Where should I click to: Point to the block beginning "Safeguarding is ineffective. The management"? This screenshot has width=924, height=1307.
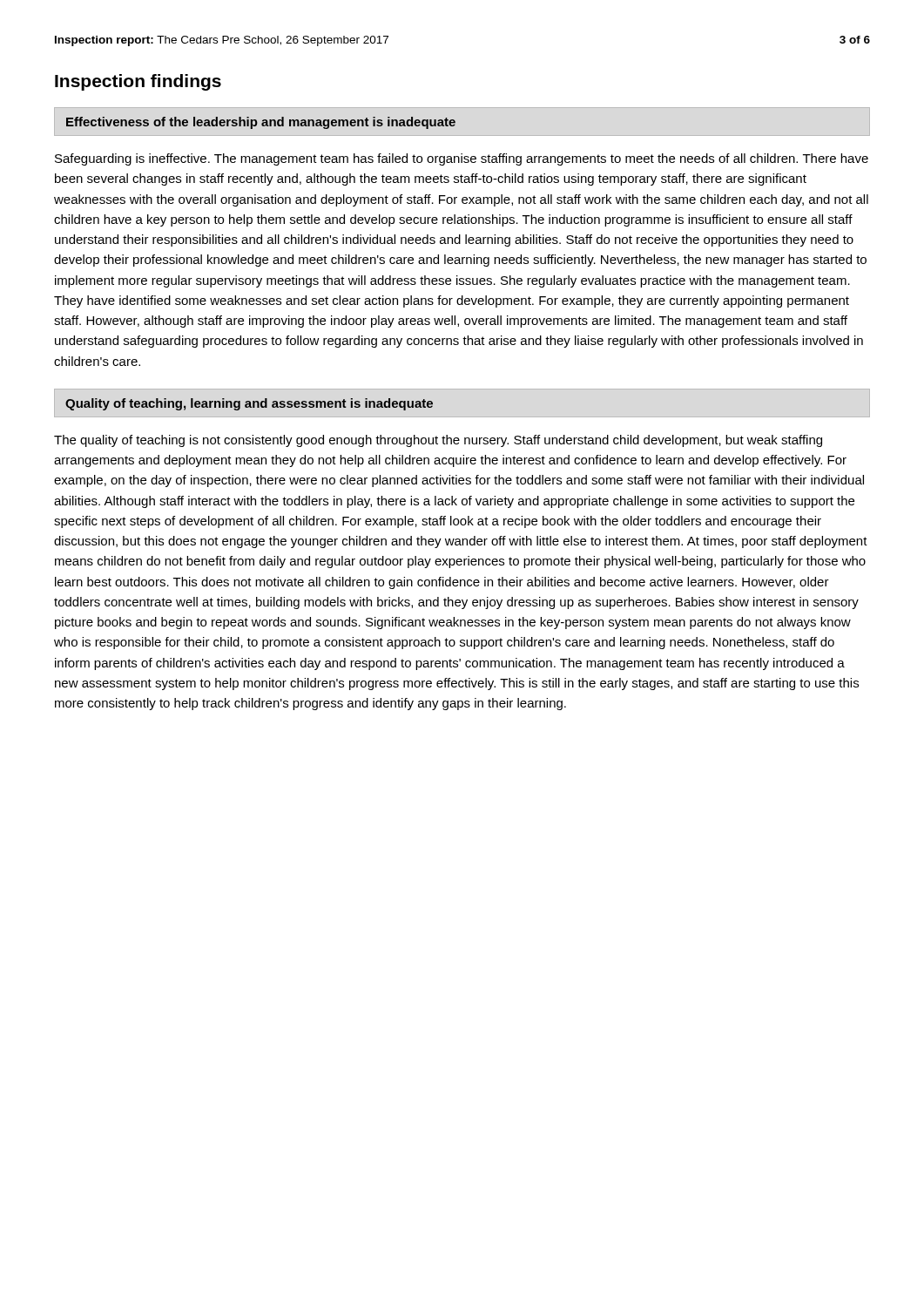pyautogui.click(x=461, y=259)
